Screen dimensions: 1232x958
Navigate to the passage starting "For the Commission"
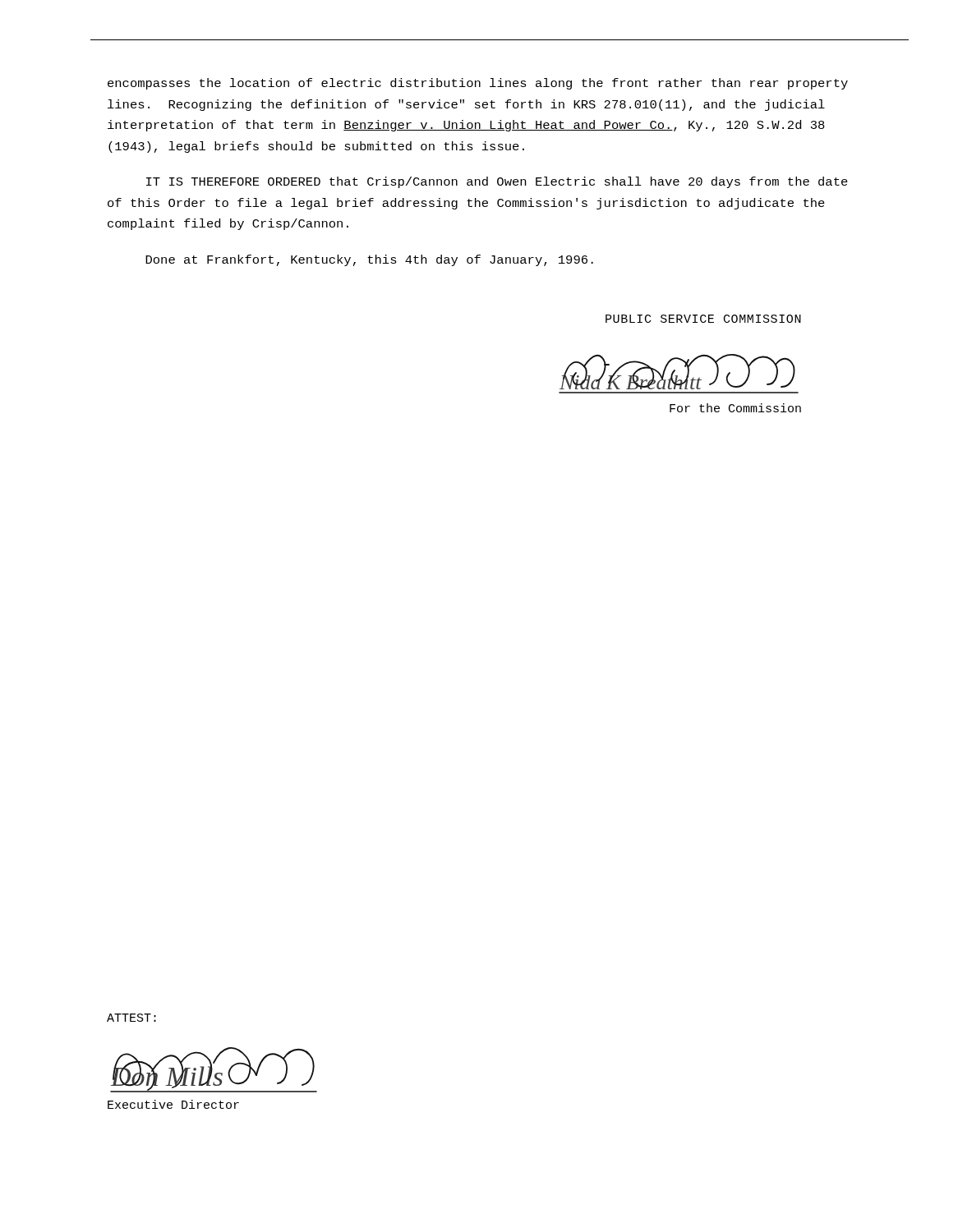pos(735,409)
